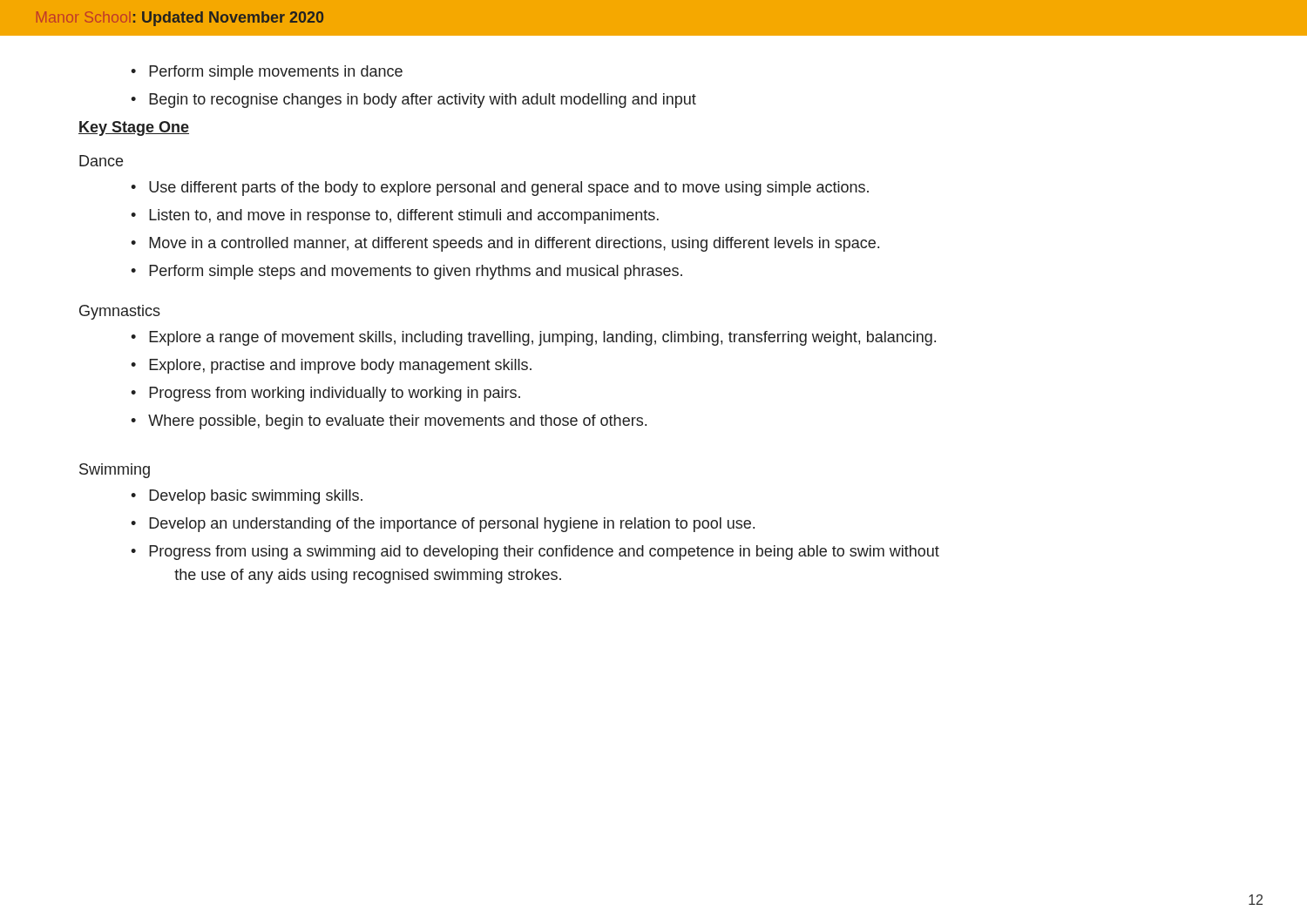Point to the block beginning "Progress from using a swimming"
The height and width of the screenshot is (924, 1307).
(x=544, y=563)
